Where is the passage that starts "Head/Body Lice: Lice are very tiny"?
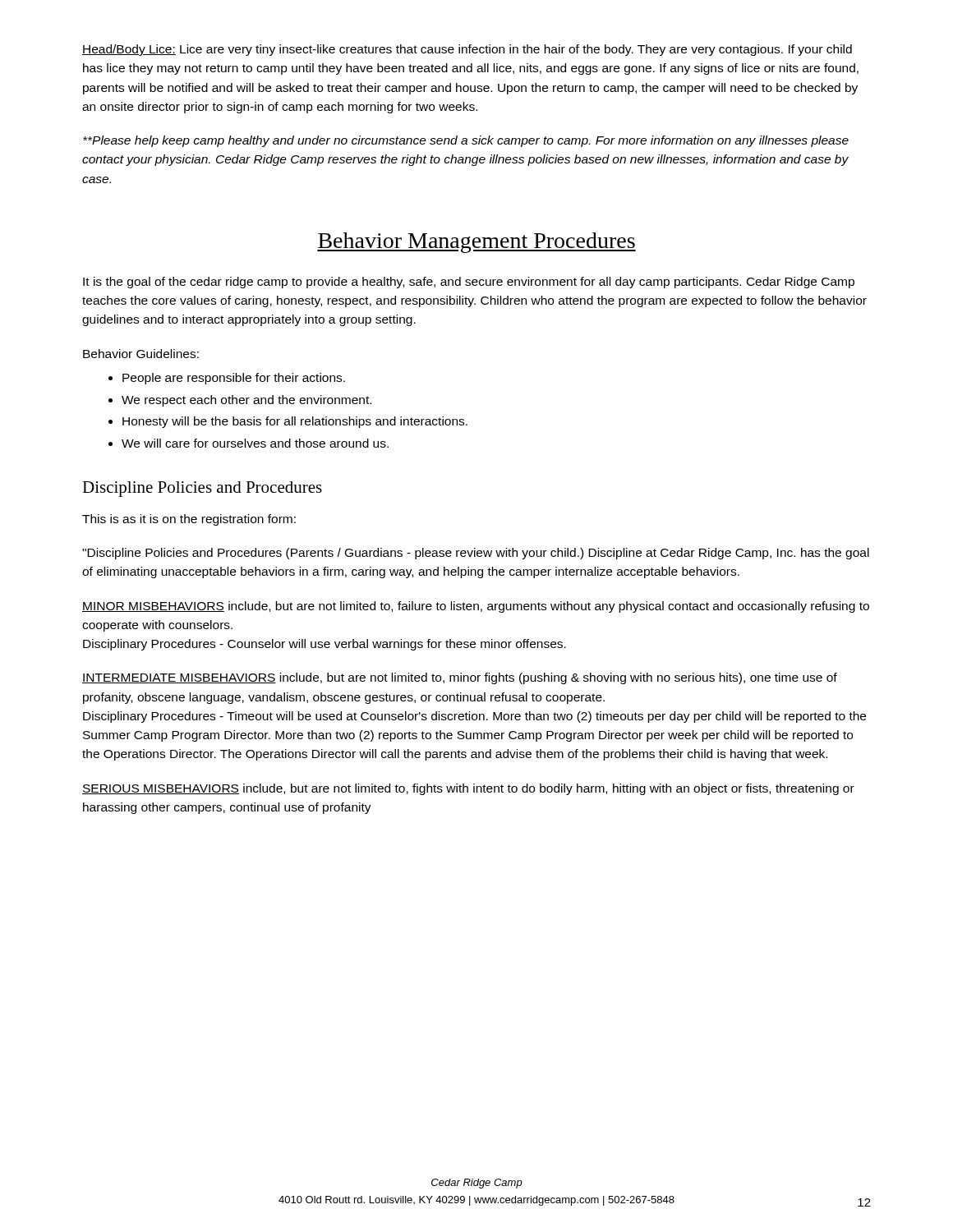The height and width of the screenshot is (1232, 953). [471, 77]
